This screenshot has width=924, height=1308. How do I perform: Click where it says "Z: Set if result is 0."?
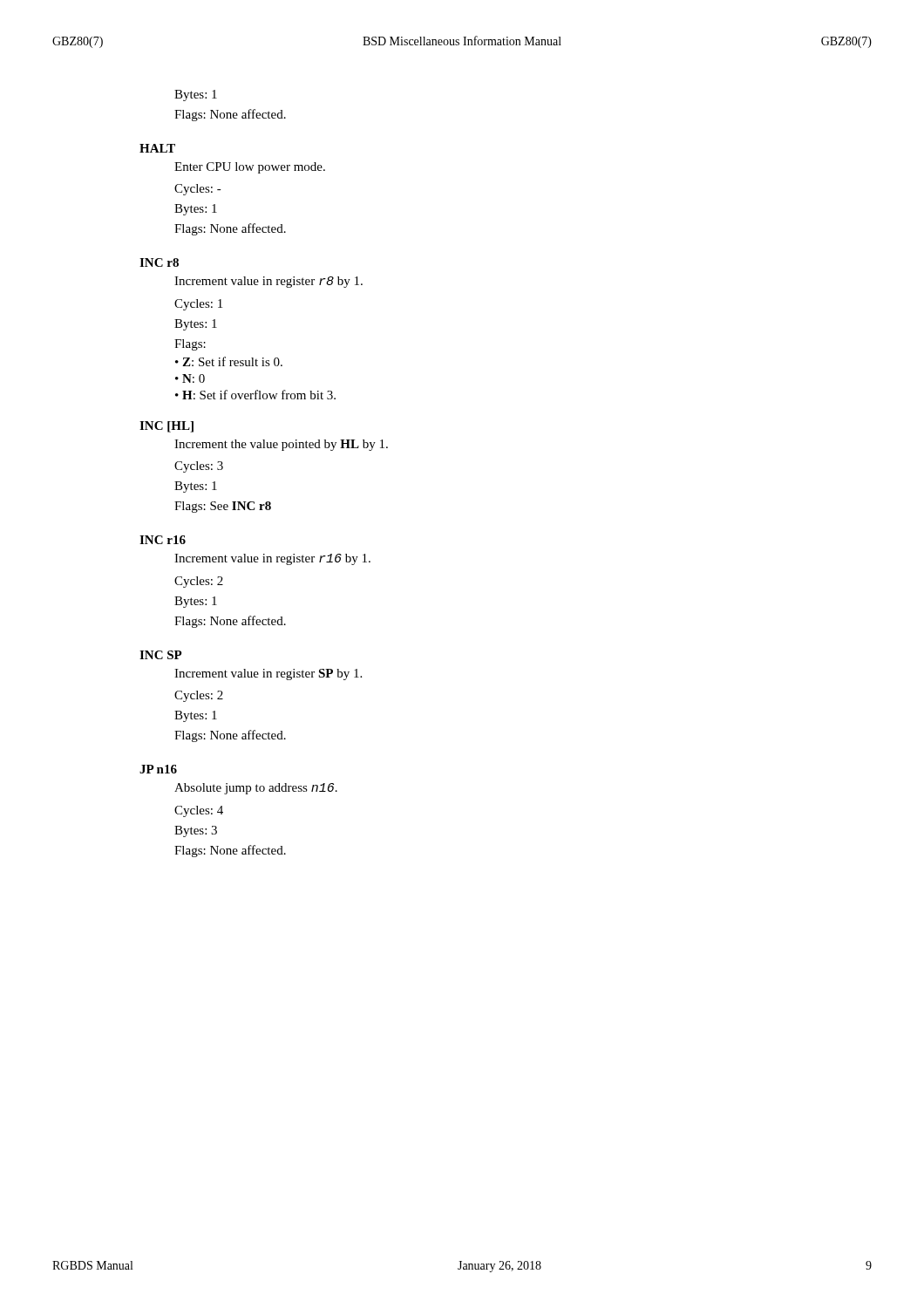tap(233, 362)
